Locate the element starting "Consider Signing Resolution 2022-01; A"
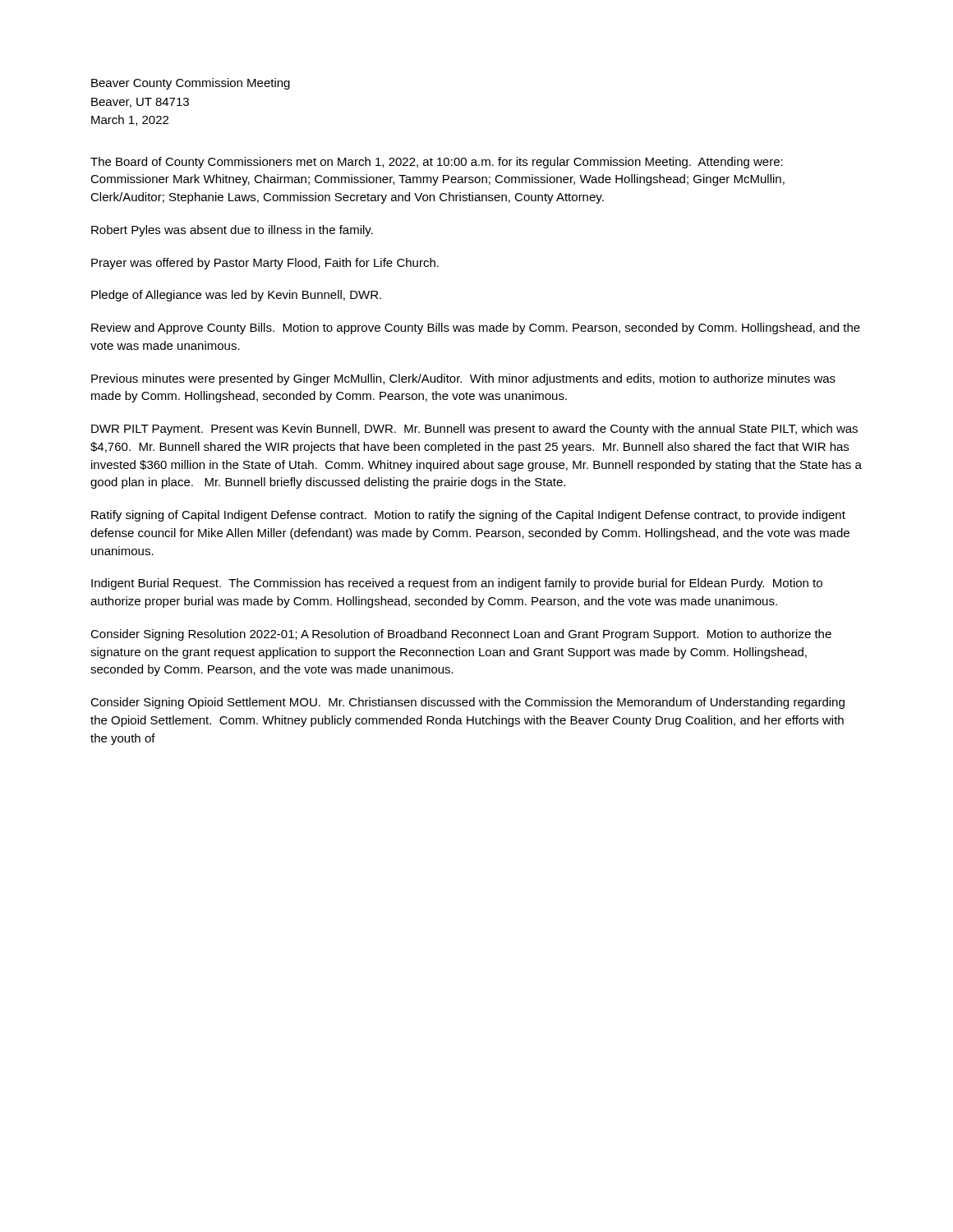The width and height of the screenshot is (953, 1232). 461,651
